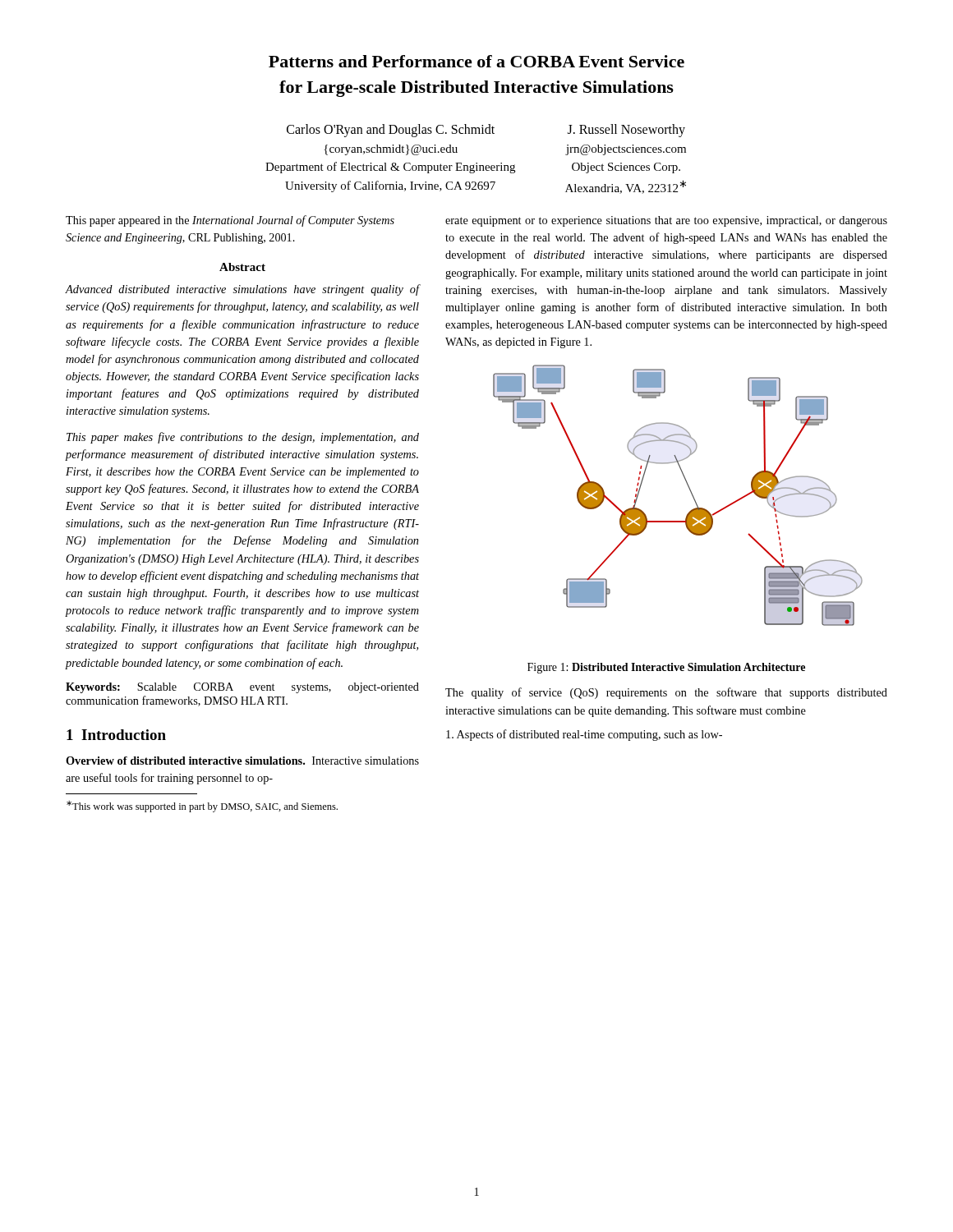Locate the text block containing "Keywords: Scalable CORBA"

[x=242, y=693]
